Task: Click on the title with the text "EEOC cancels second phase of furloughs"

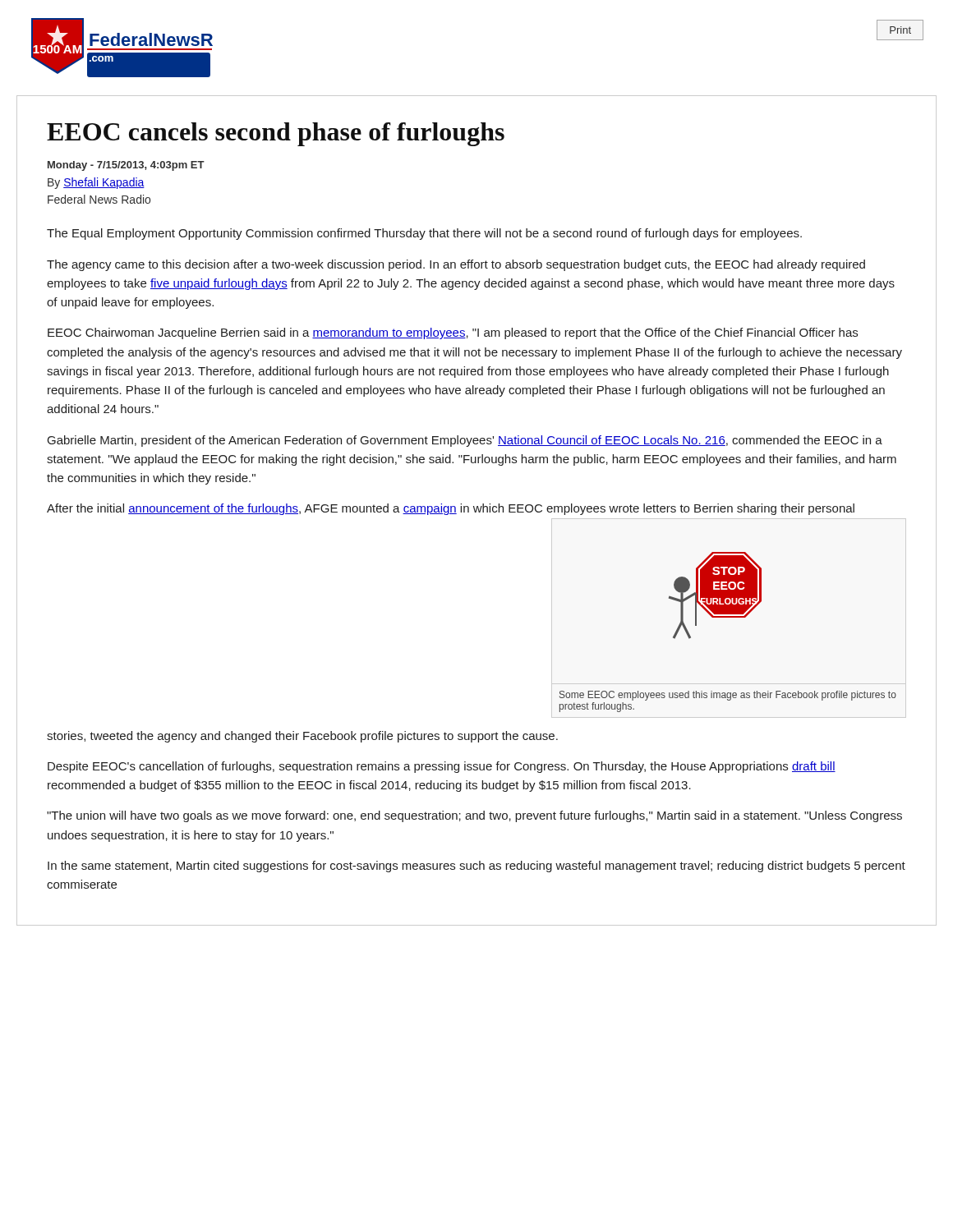Action: point(476,132)
